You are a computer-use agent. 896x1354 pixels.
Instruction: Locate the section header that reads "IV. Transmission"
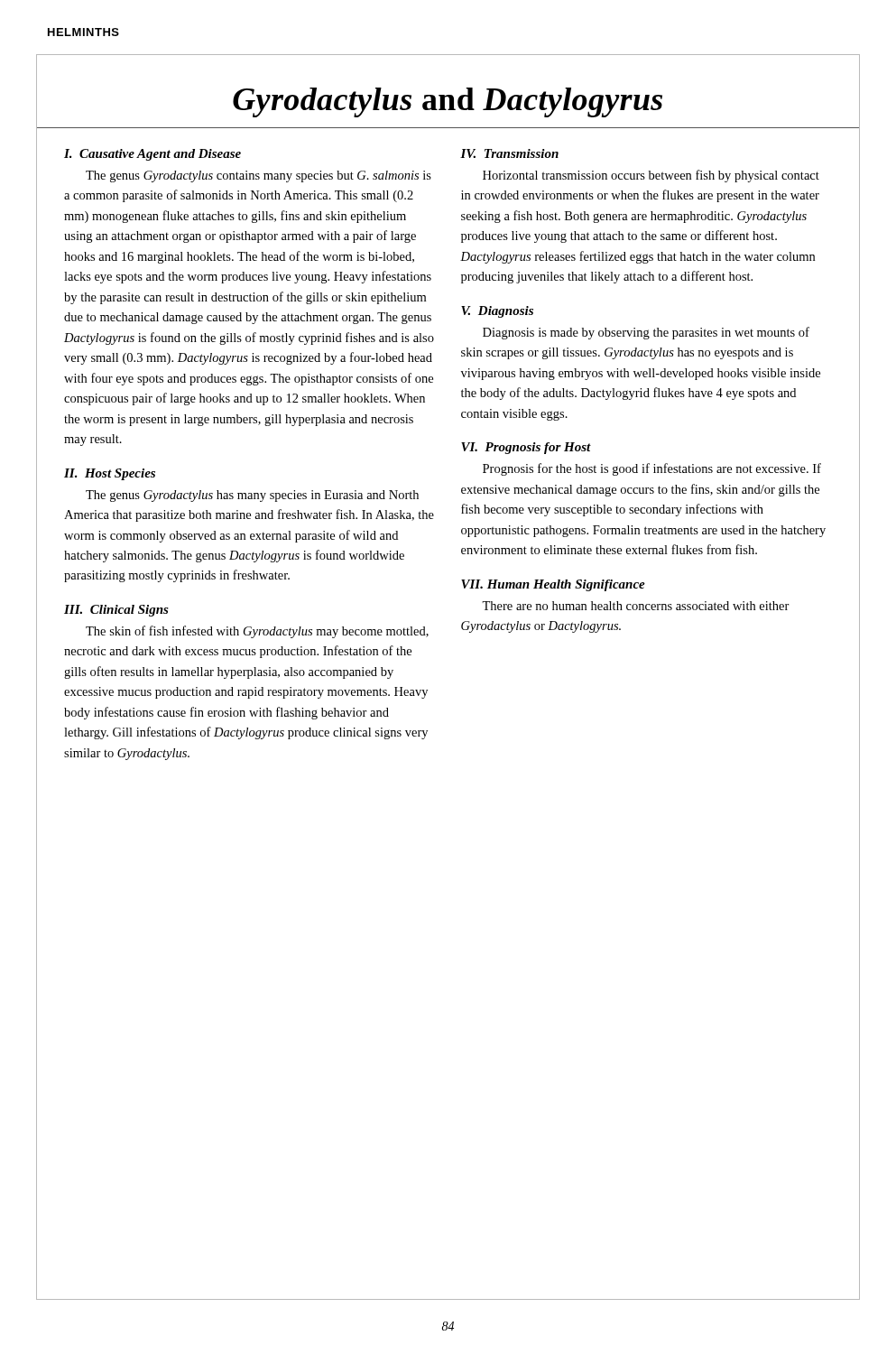click(x=510, y=153)
